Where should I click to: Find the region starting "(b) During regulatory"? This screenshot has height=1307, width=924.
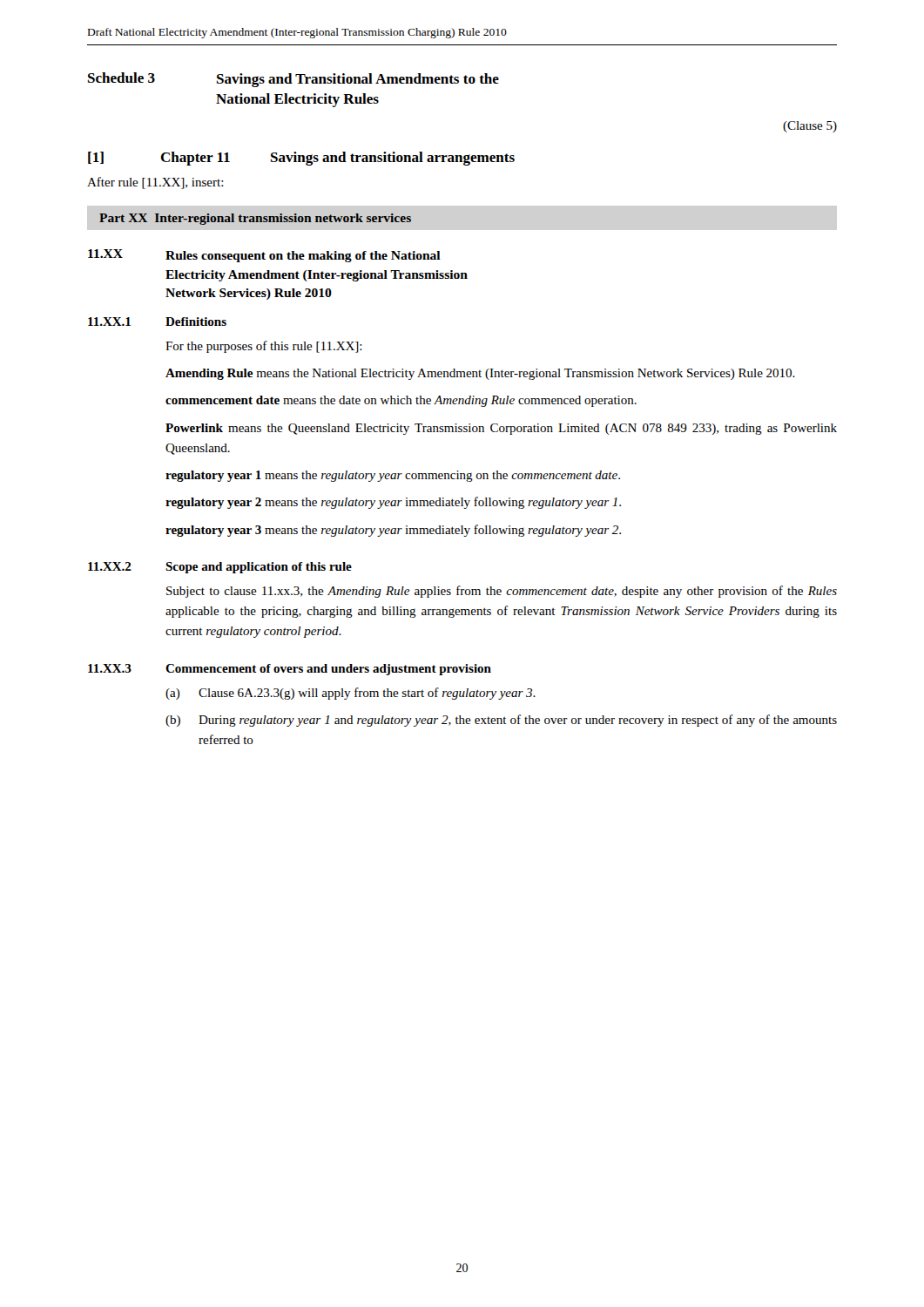(x=501, y=730)
